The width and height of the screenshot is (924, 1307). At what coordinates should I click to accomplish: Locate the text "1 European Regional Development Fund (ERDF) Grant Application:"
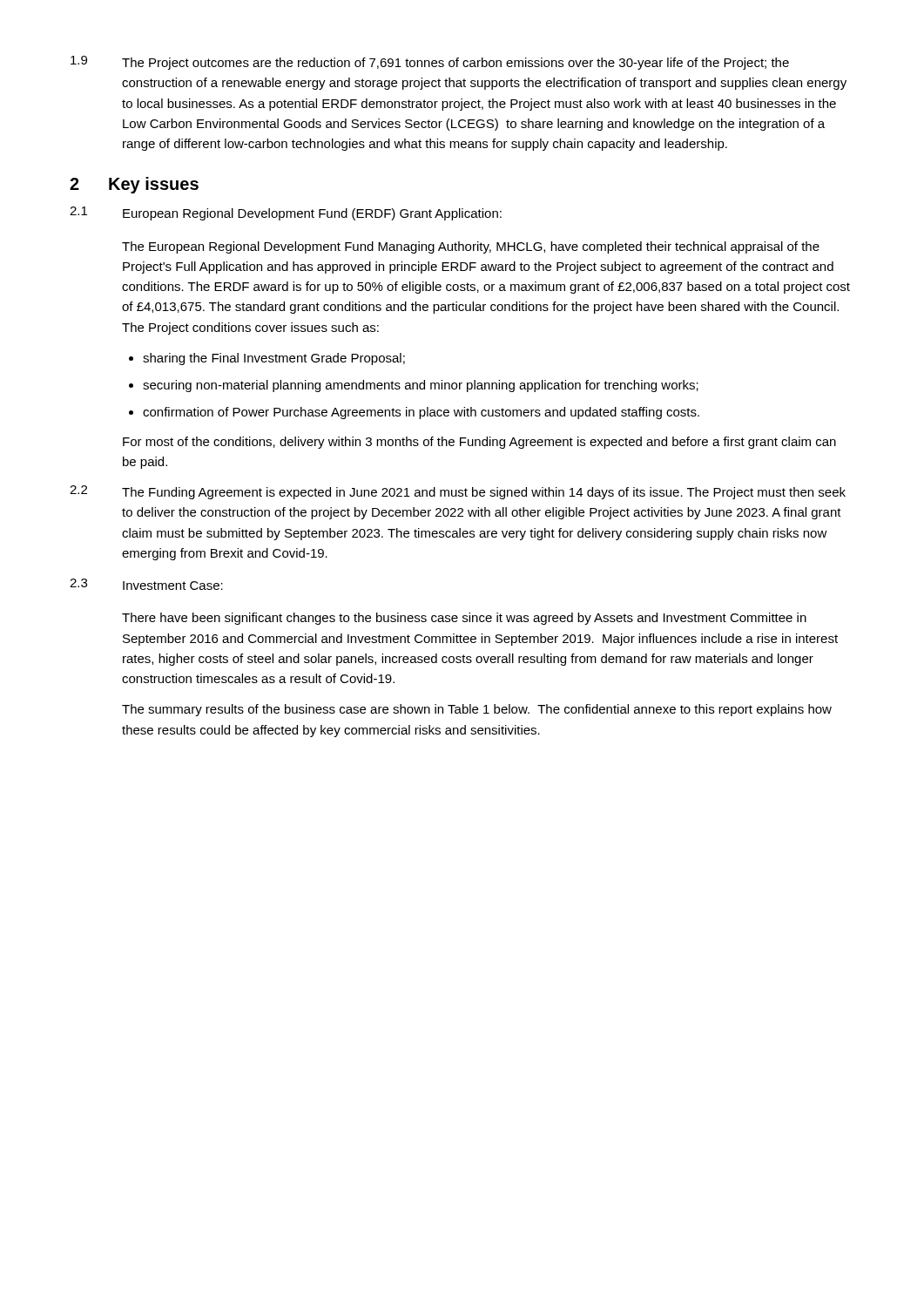point(462,213)
